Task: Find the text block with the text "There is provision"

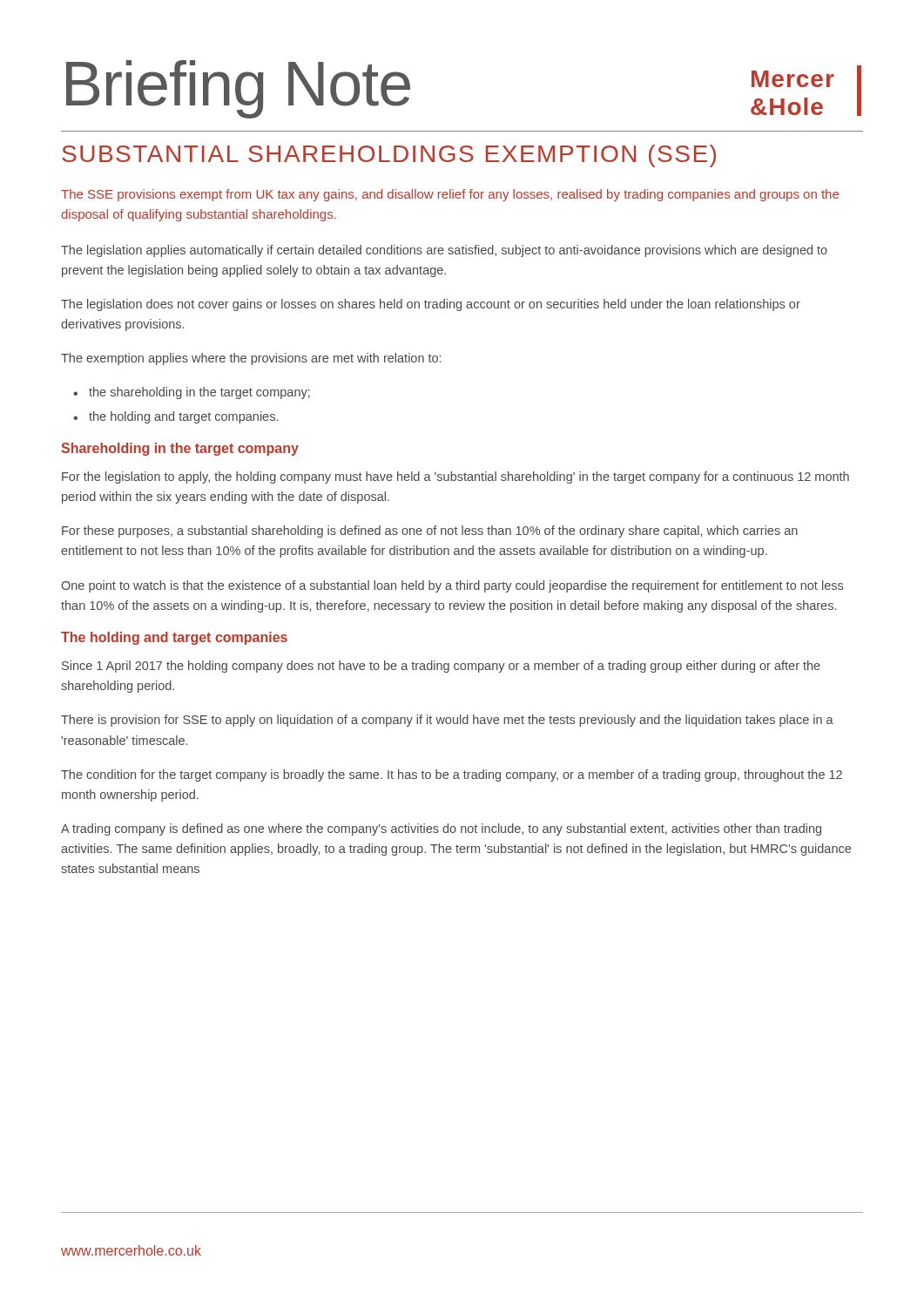Action: (447, 730)
